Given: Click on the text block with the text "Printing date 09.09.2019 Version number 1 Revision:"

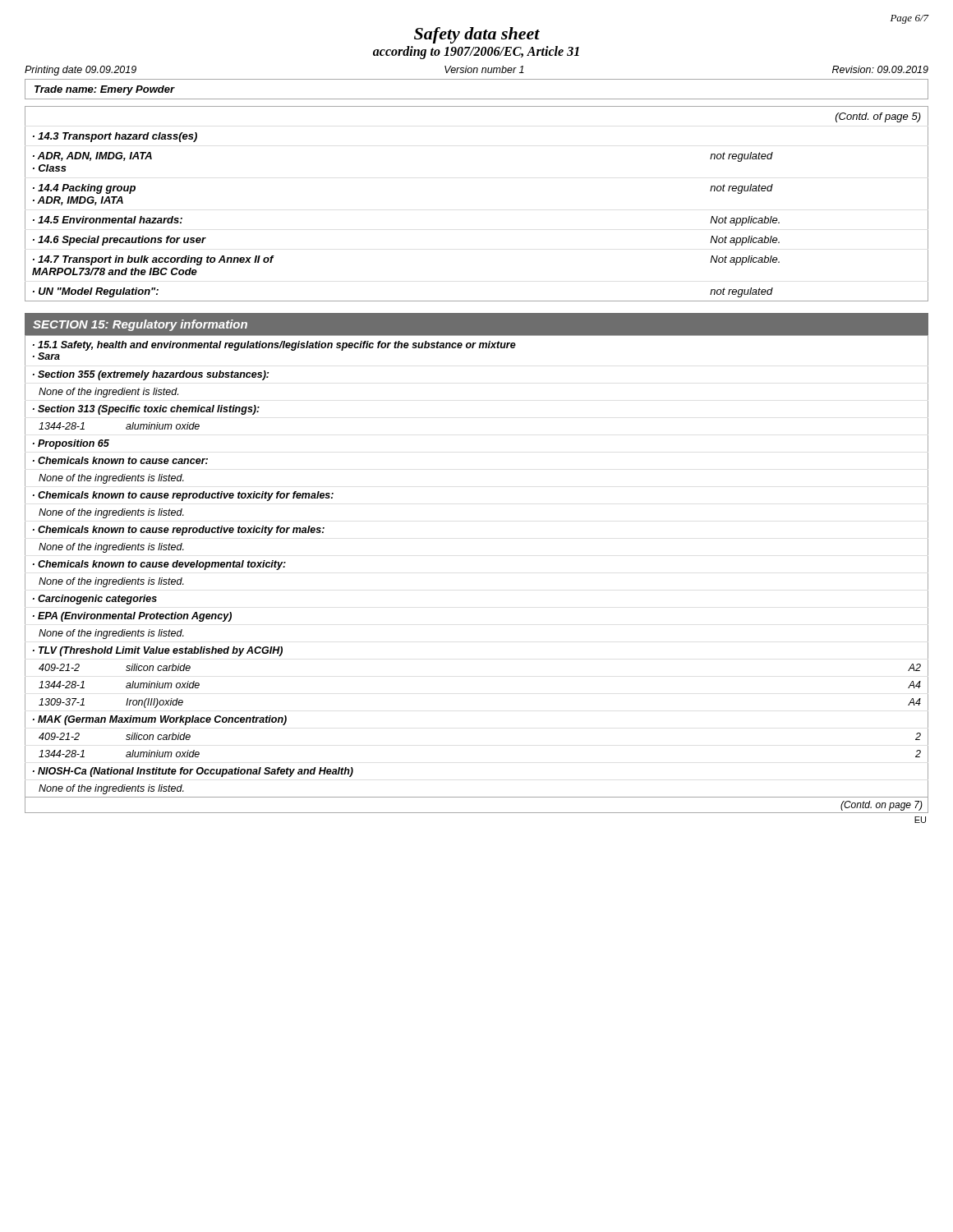Looking at the screenshot, I should pyautogui.click(x=476, y=70).
